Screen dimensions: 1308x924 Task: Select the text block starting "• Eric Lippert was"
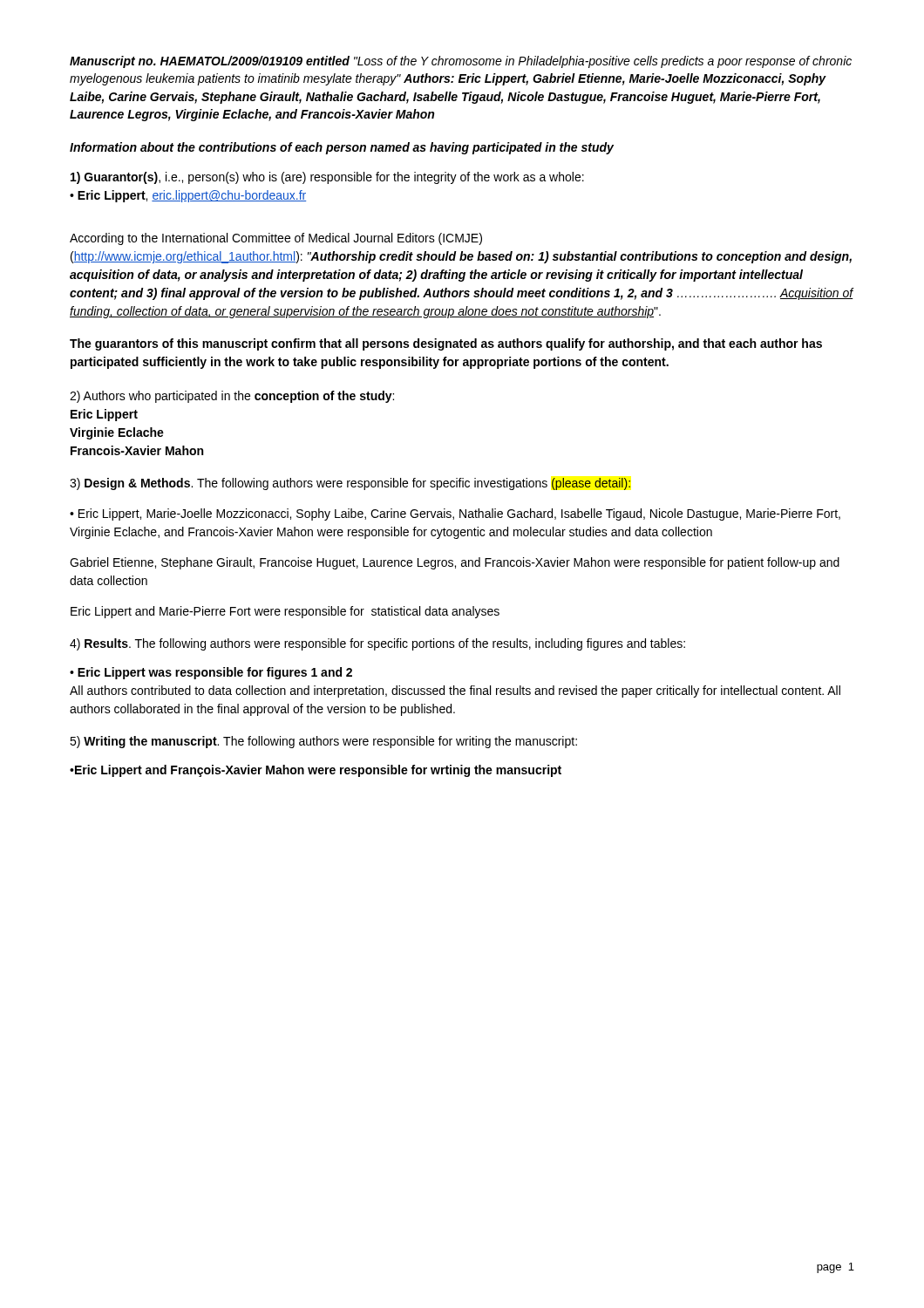click(455, 691)
